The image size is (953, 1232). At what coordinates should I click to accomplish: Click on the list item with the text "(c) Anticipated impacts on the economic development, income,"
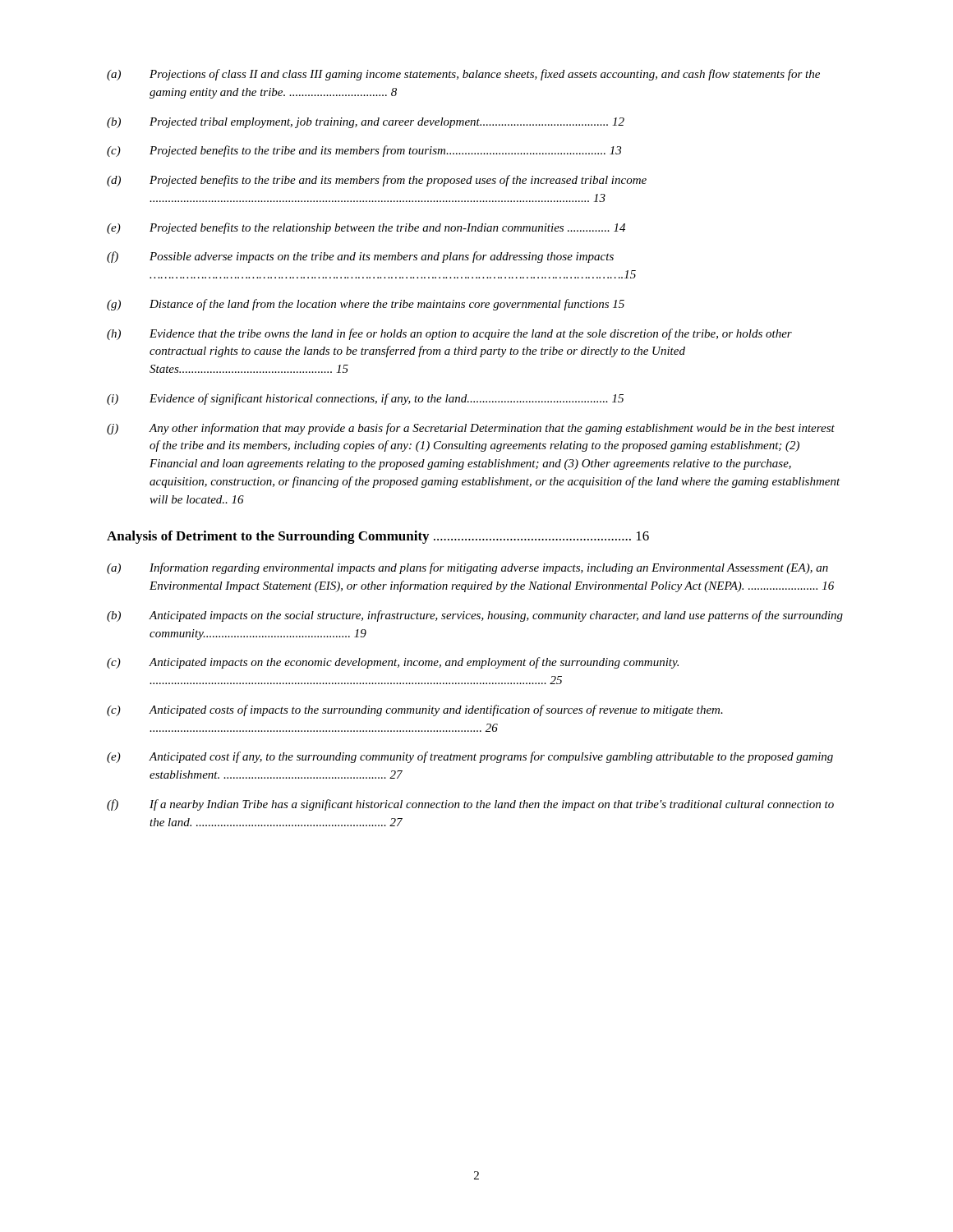tap(476, 672)
